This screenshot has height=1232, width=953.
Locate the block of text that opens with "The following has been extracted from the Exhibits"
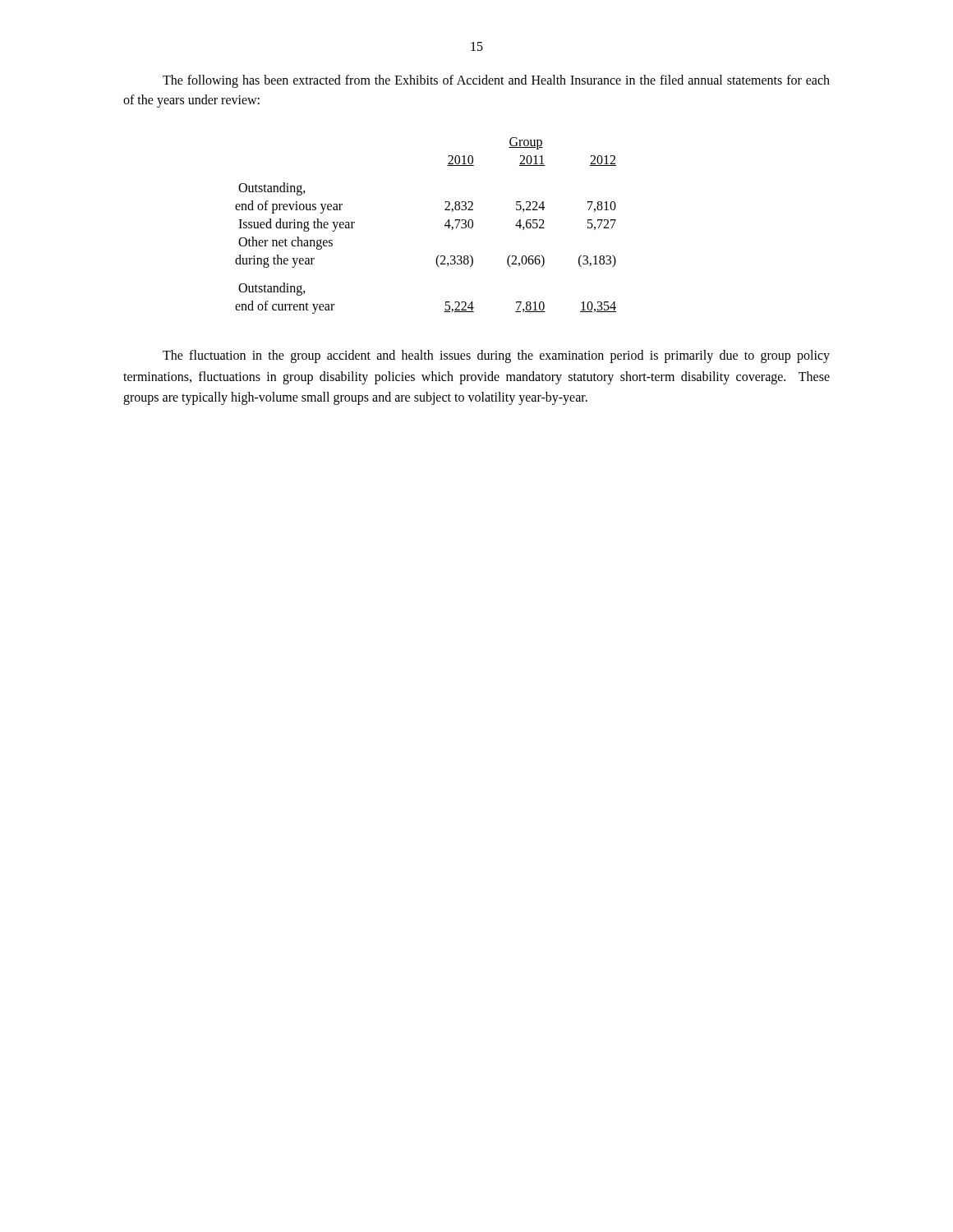pyautogui.click(x=476, y=90)
